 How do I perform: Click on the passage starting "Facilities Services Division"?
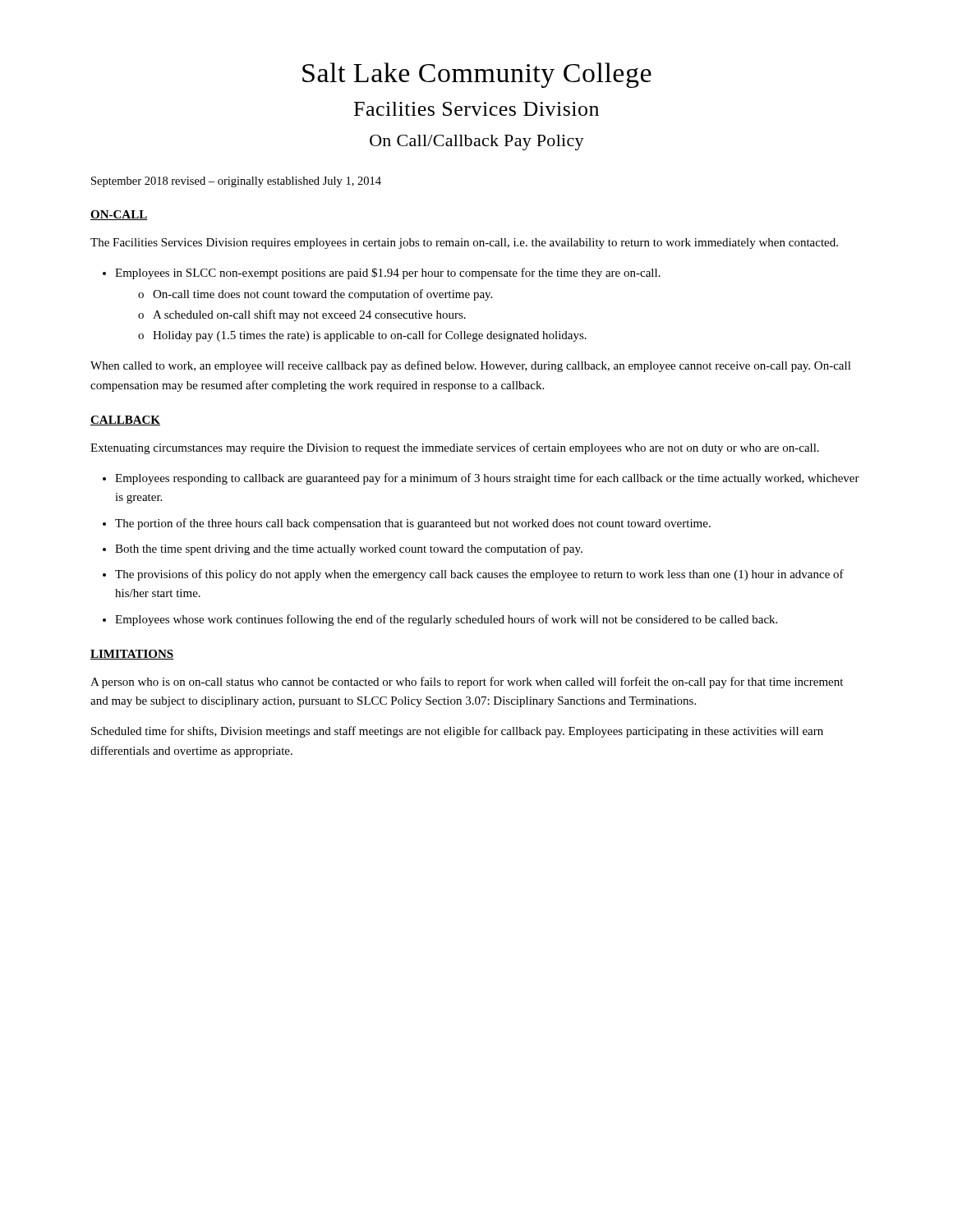[476, 109]
